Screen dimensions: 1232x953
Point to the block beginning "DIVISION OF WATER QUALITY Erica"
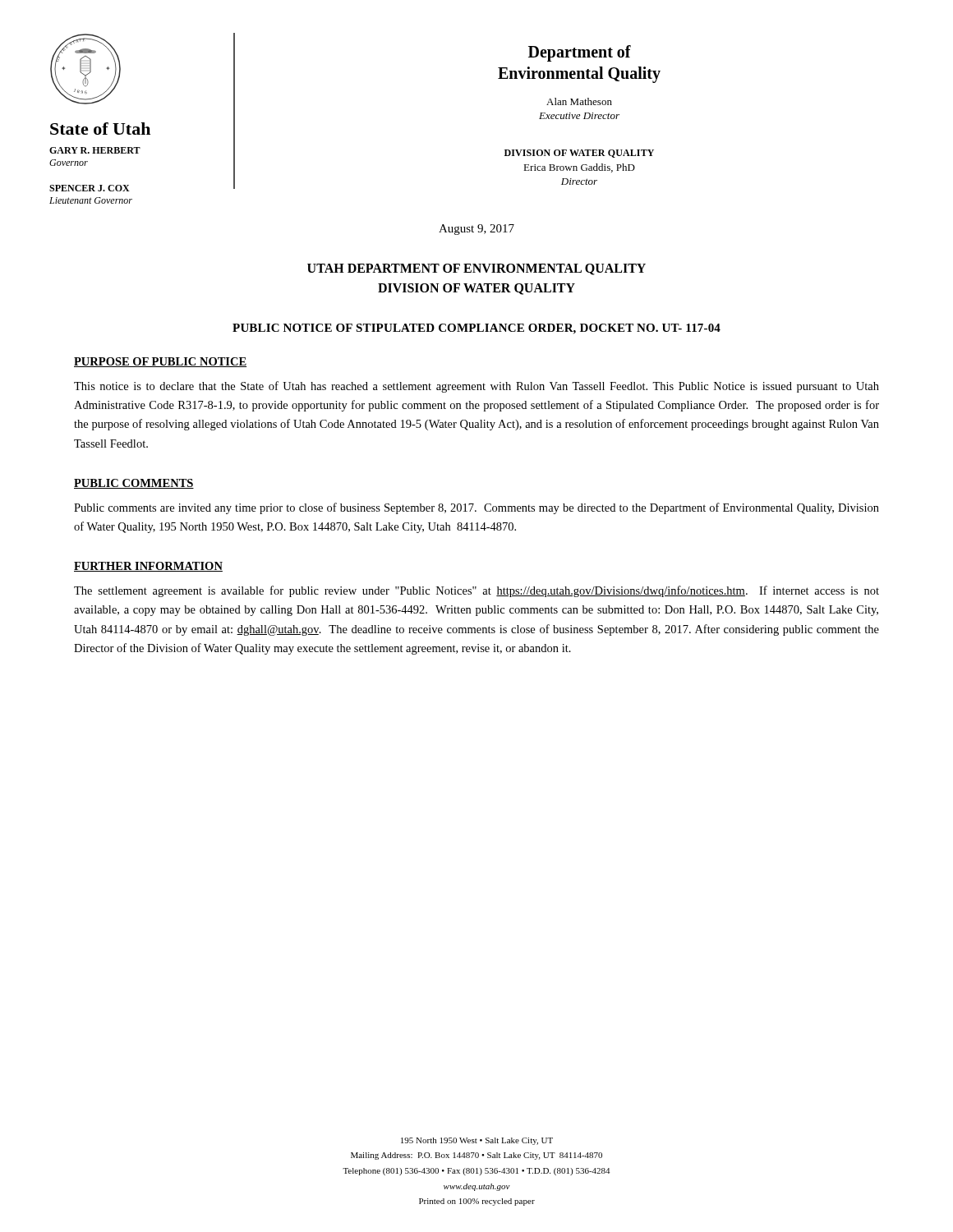click(x=579, y=168)
